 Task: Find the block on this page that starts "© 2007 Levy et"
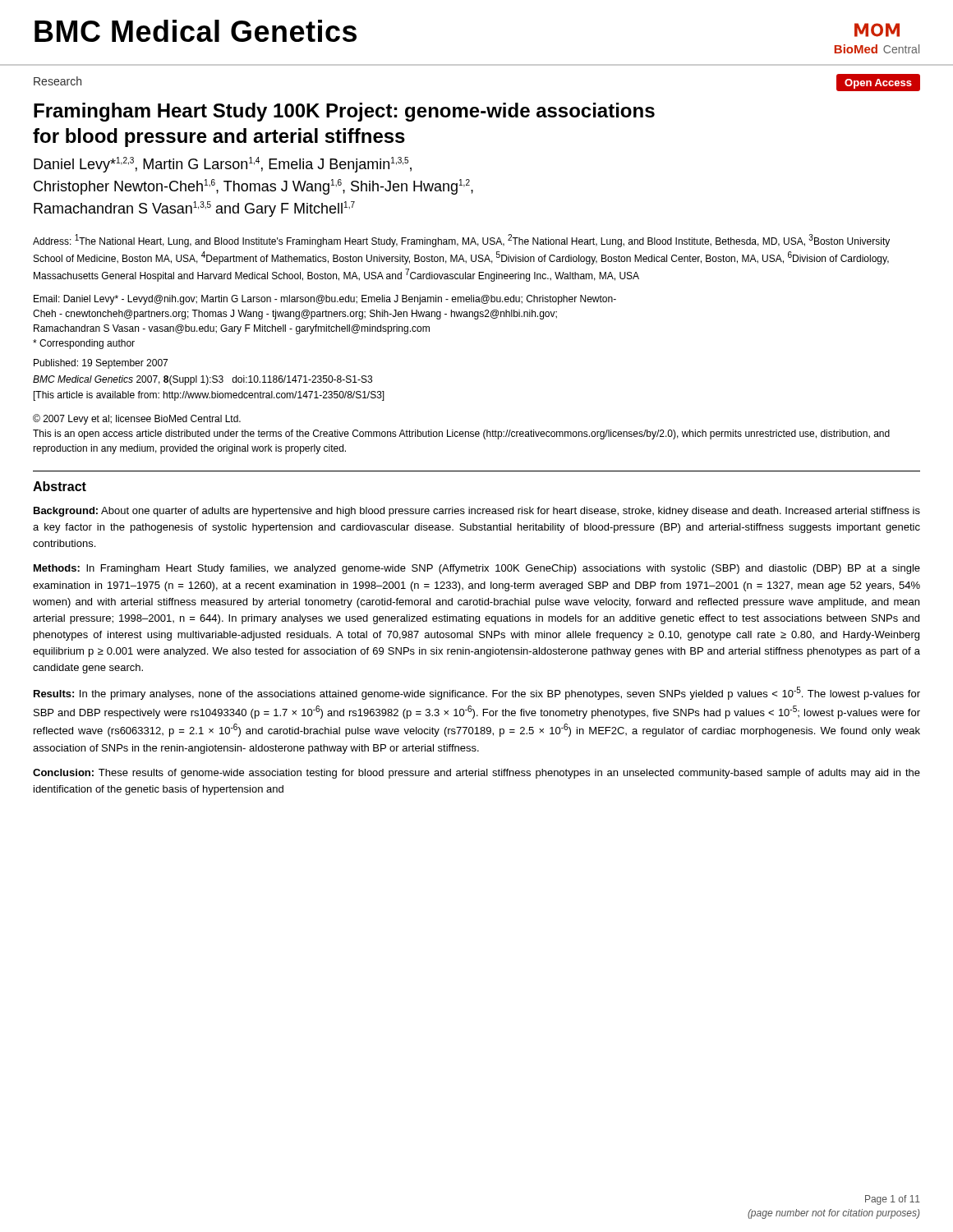pos(461,434)
